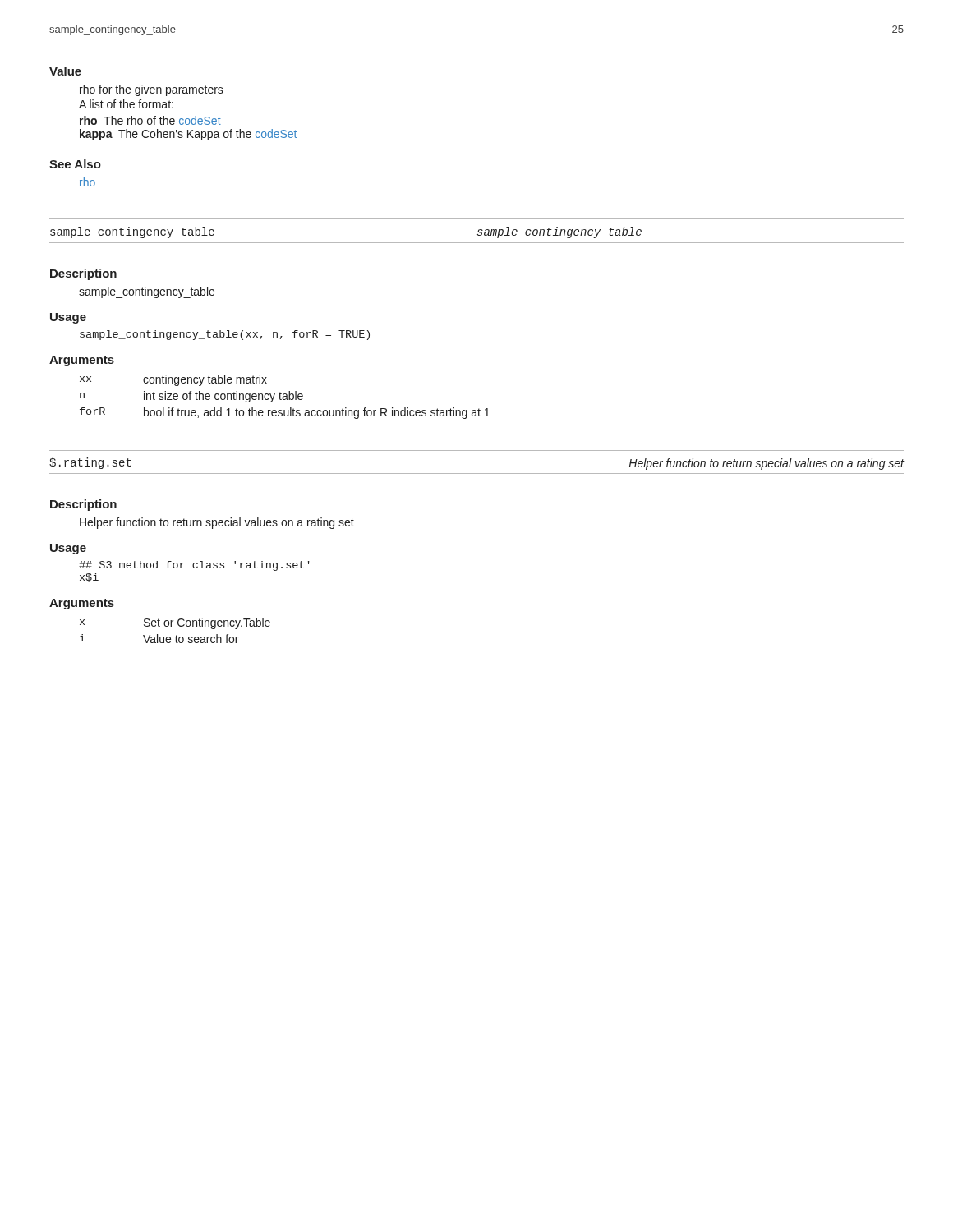953x1232 pixels.
Task: Locate the text "sample_contingency_table(xx, n, forR = TRUE)"
Action: point(225,335)
